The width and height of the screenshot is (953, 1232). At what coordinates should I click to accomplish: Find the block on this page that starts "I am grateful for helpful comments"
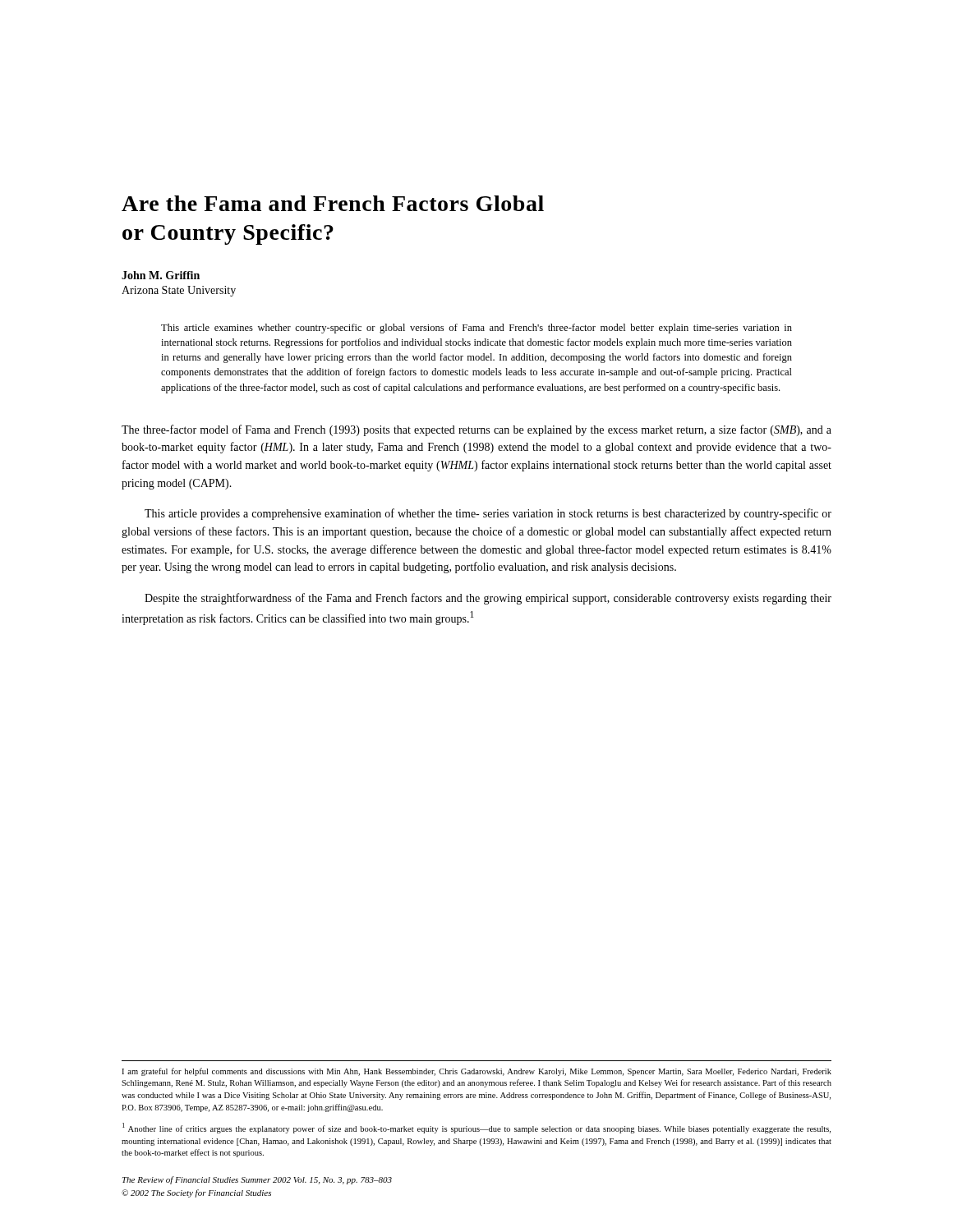click(476, 1089)
